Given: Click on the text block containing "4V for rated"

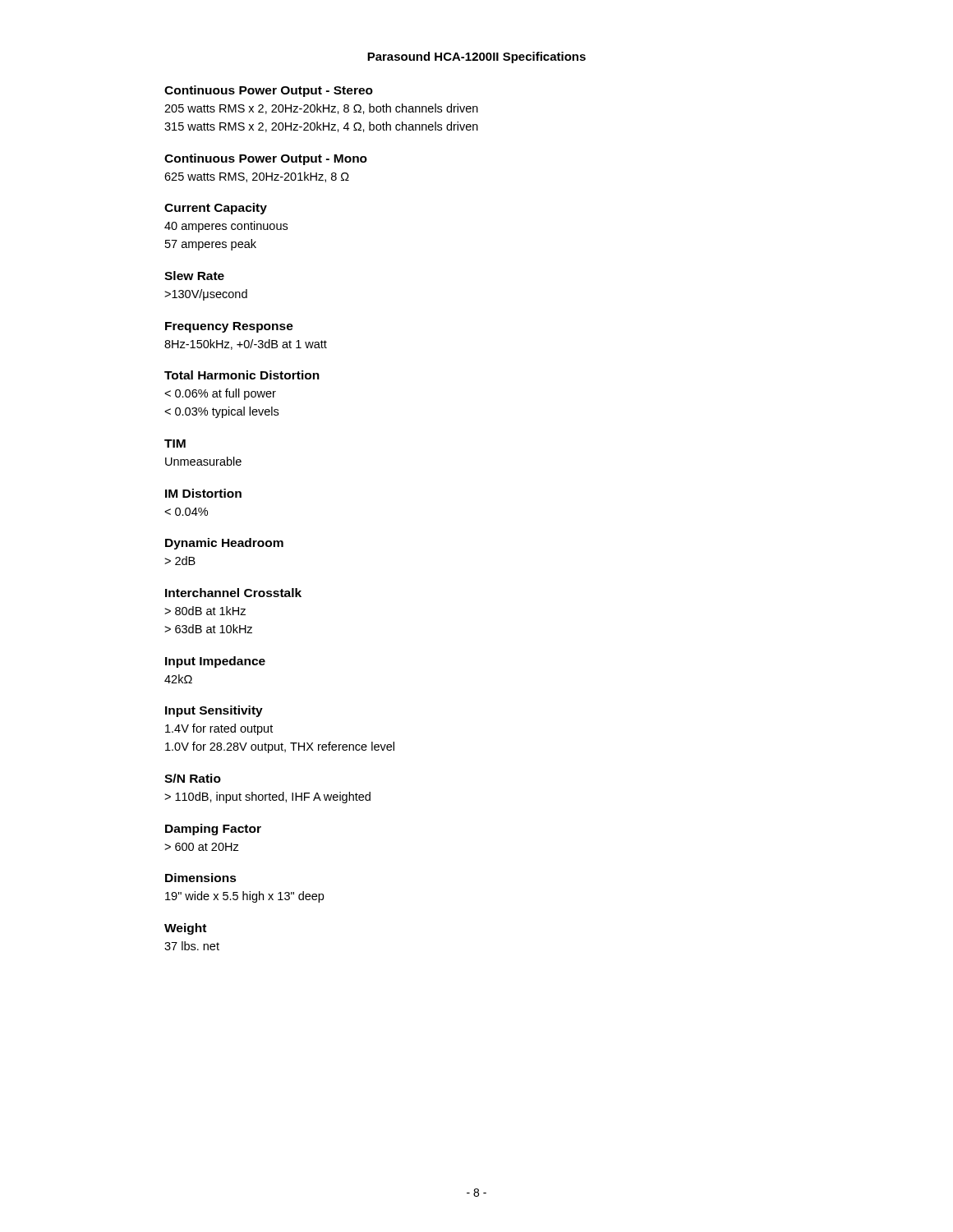Looking at the screenshot, I should point(280,738).
